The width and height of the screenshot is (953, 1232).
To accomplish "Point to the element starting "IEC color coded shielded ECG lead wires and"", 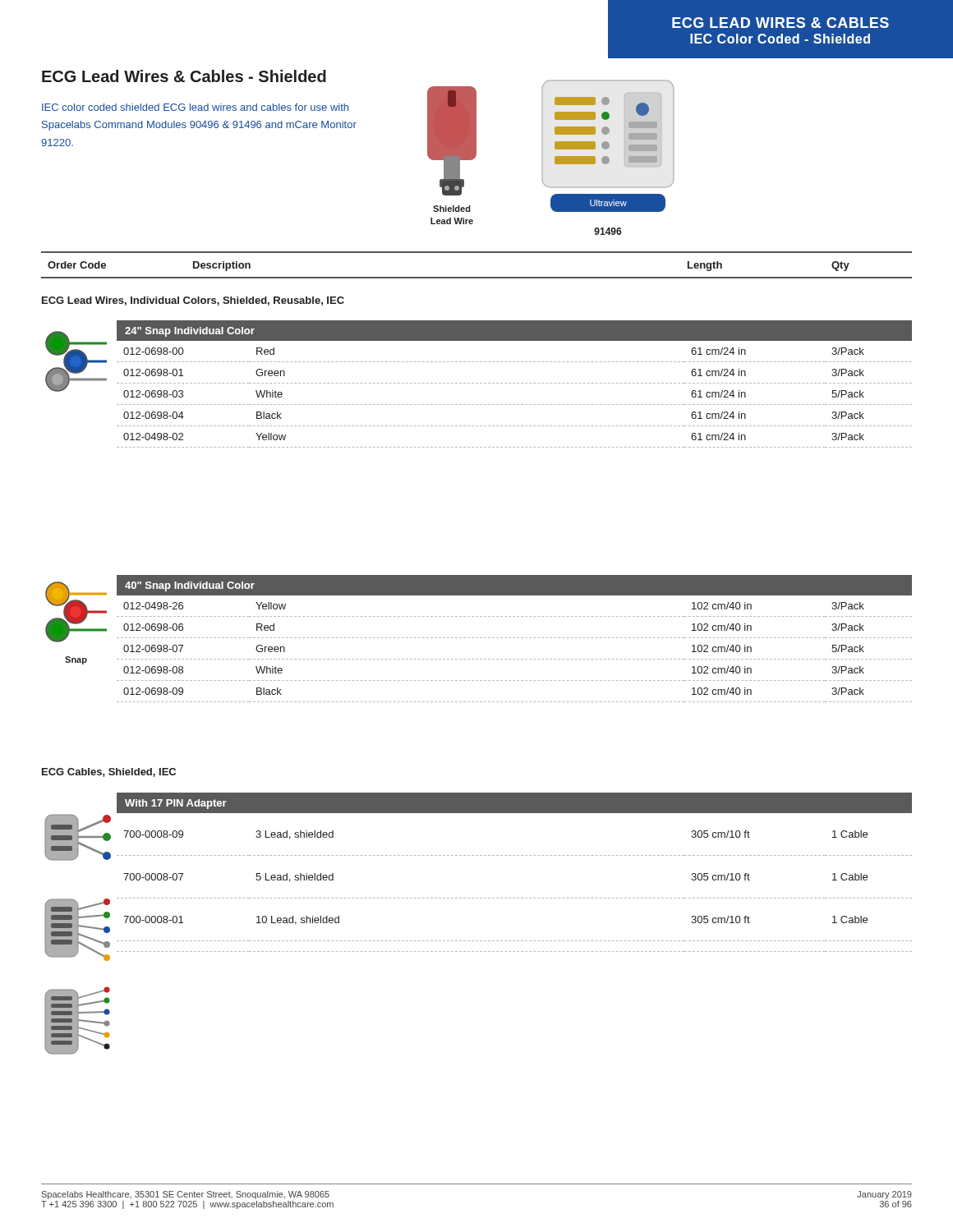I will 199,125.
